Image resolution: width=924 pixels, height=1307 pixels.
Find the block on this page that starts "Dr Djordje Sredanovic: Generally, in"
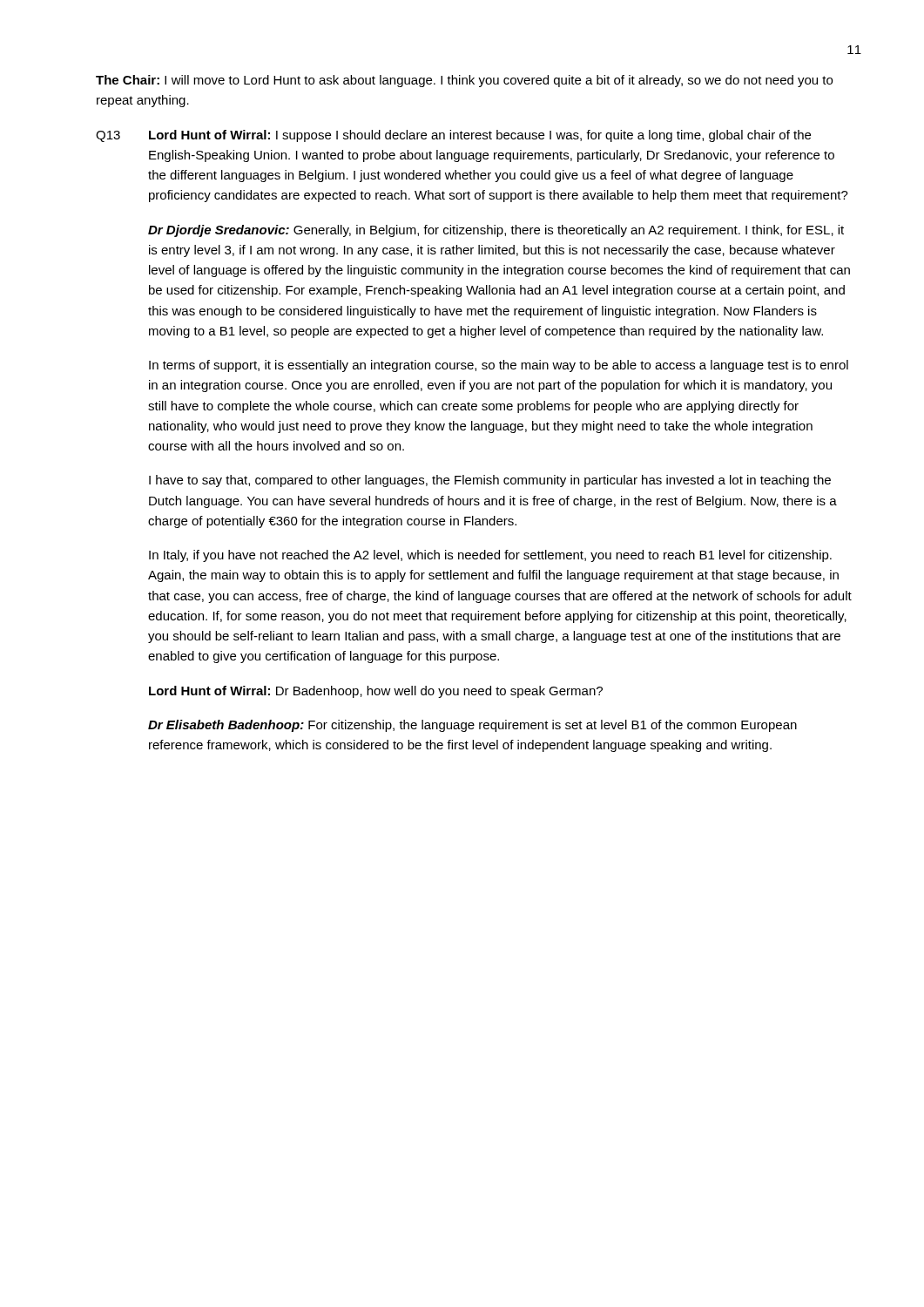(499, 280)
